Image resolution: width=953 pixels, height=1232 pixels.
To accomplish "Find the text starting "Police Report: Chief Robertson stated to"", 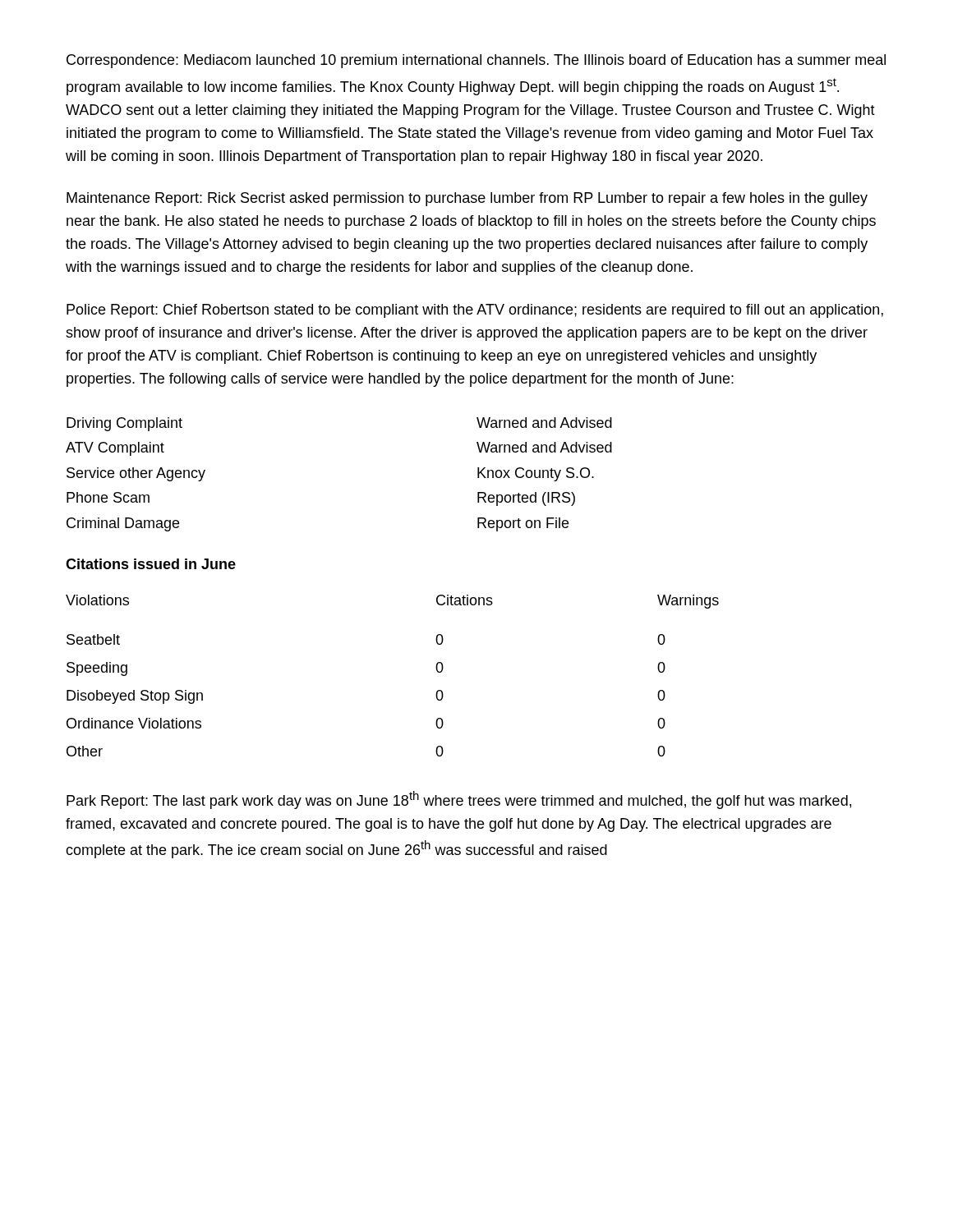I will pos(475,344).
